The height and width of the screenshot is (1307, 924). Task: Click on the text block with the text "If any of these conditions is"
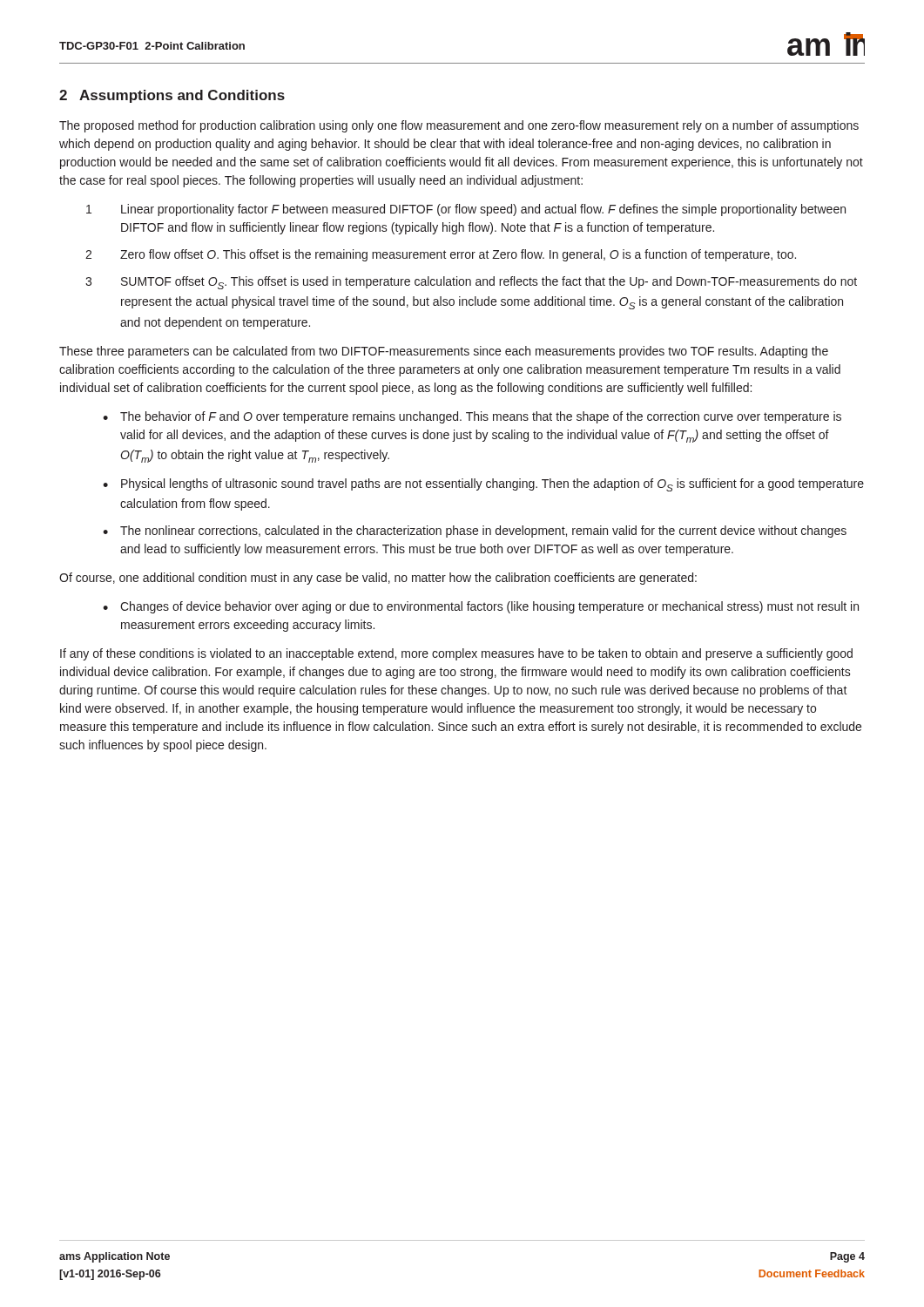[x=462, y=700]
